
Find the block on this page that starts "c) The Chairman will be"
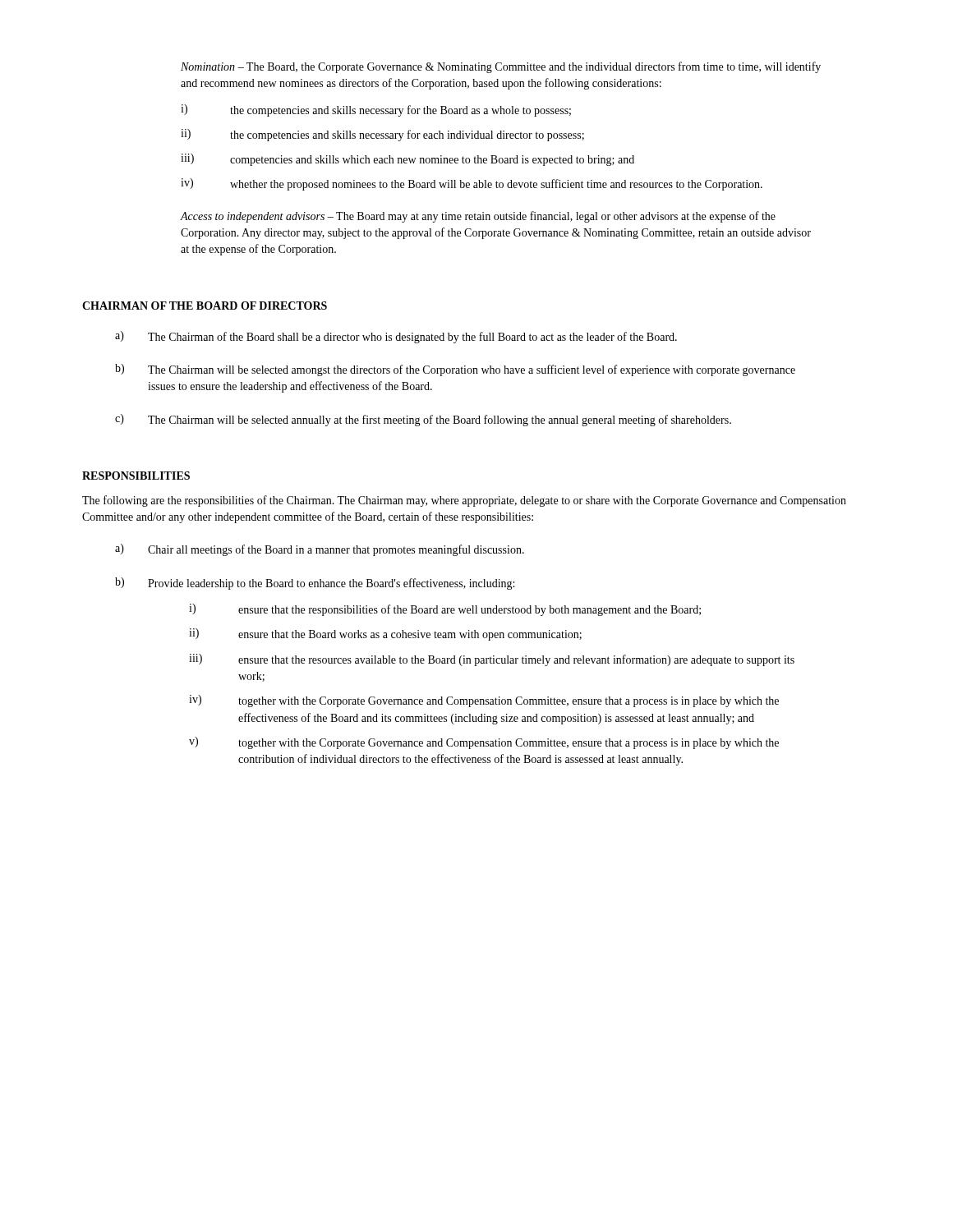tap(468, 420)
